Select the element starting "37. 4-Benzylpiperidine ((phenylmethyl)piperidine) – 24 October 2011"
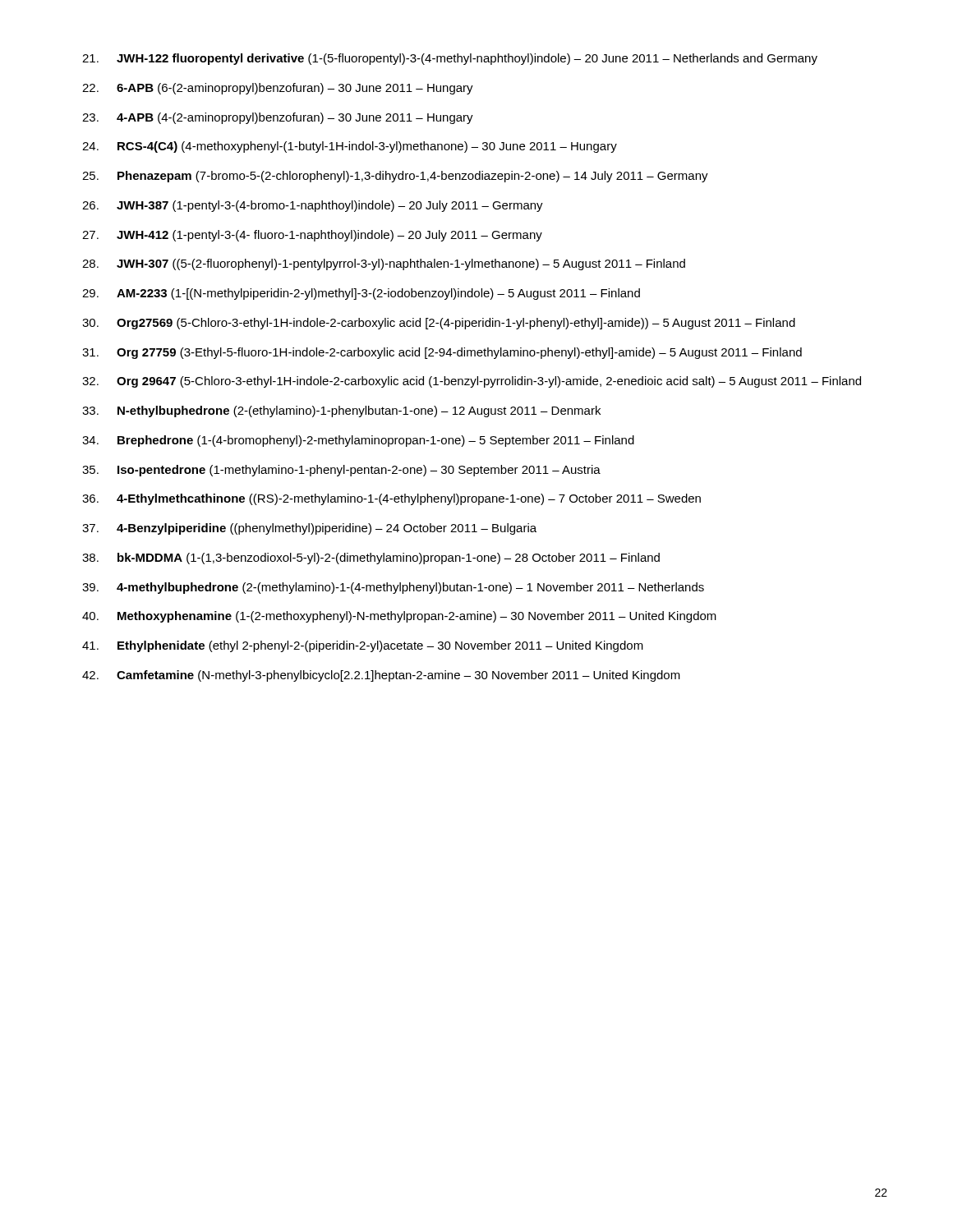The height and width of the screenshot is (1232, 953). [x=485, y=528]
